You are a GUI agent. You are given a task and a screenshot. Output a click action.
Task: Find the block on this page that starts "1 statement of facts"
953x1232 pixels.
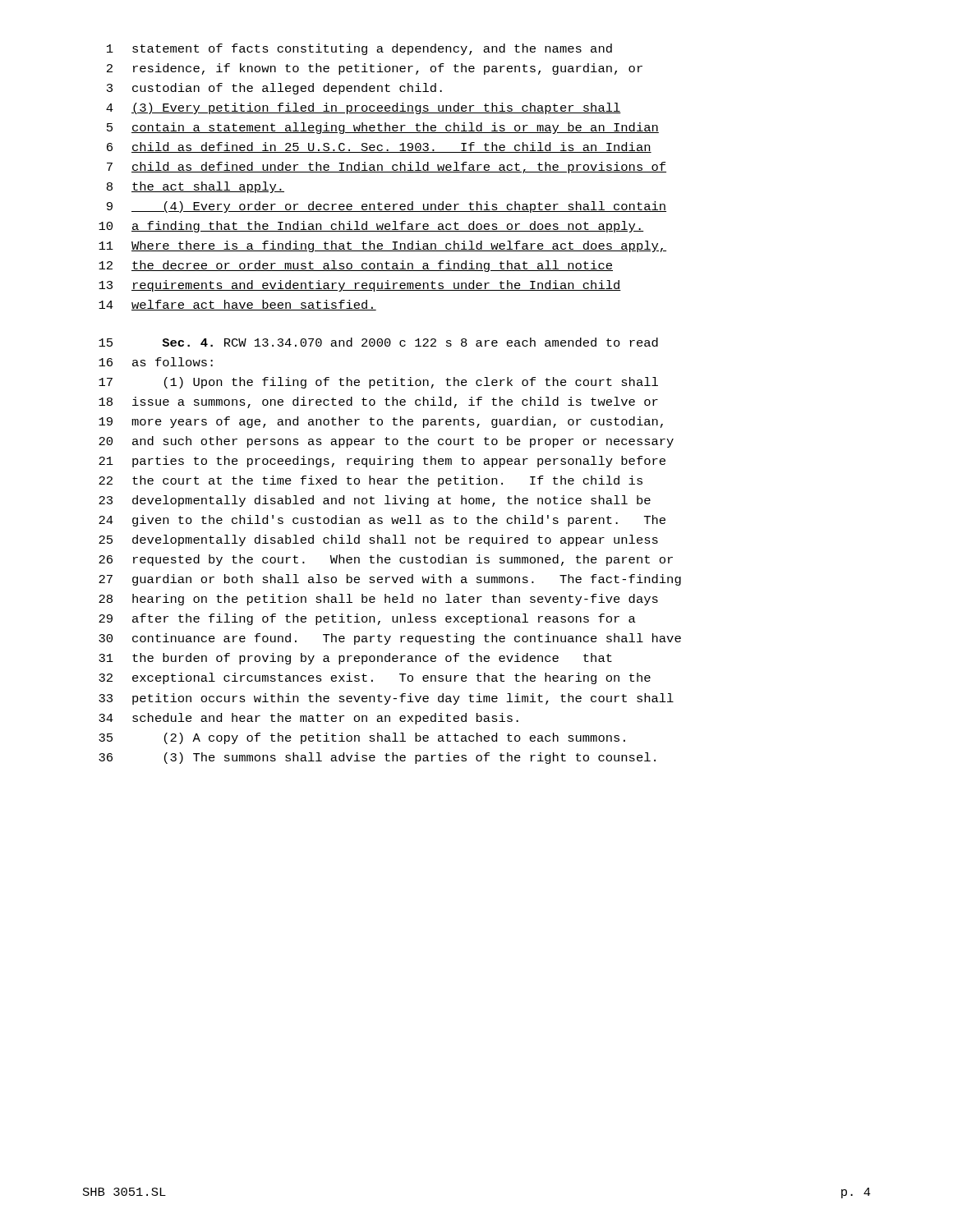[476, 69]
